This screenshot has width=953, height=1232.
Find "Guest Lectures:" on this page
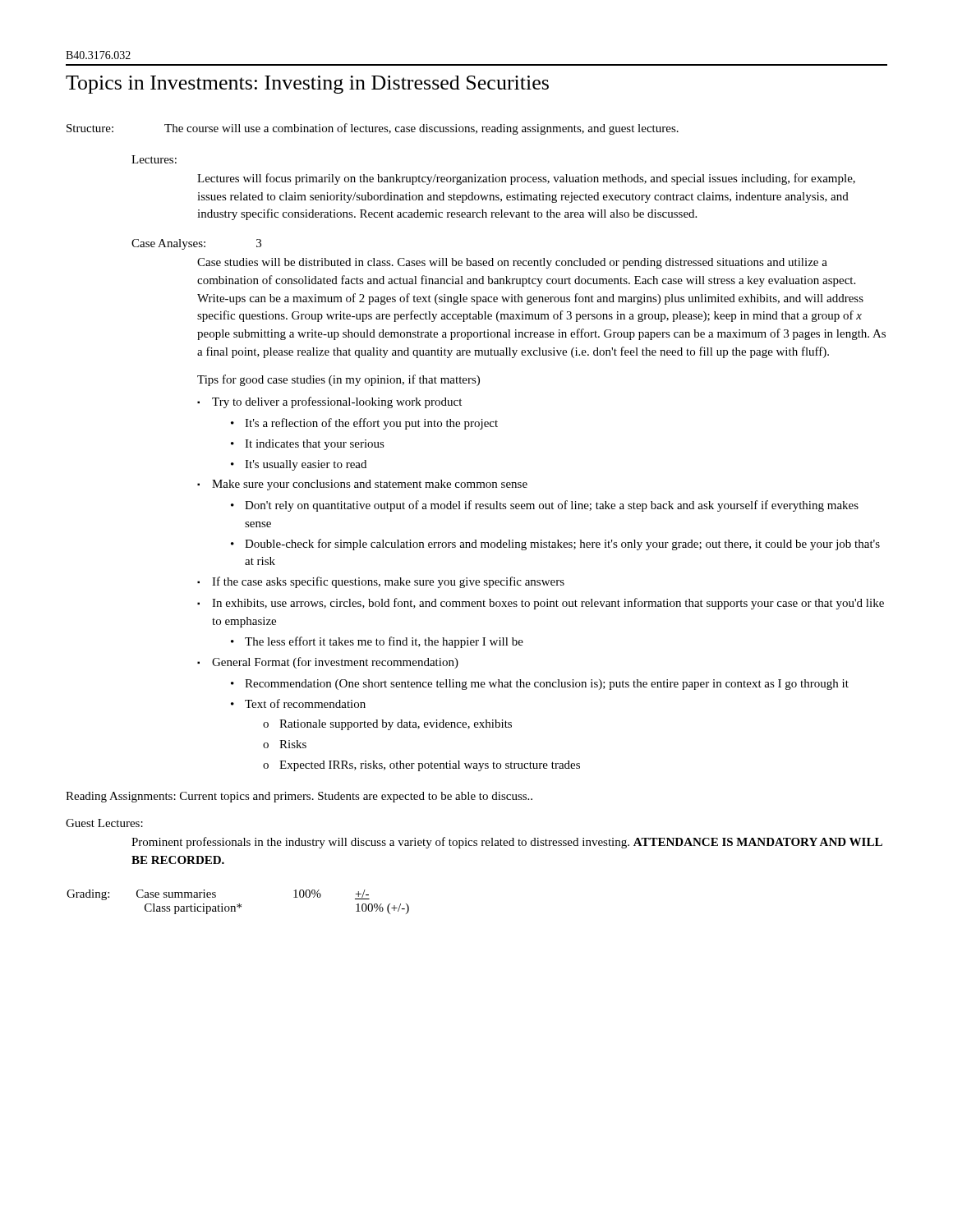[x=105, y=823]
